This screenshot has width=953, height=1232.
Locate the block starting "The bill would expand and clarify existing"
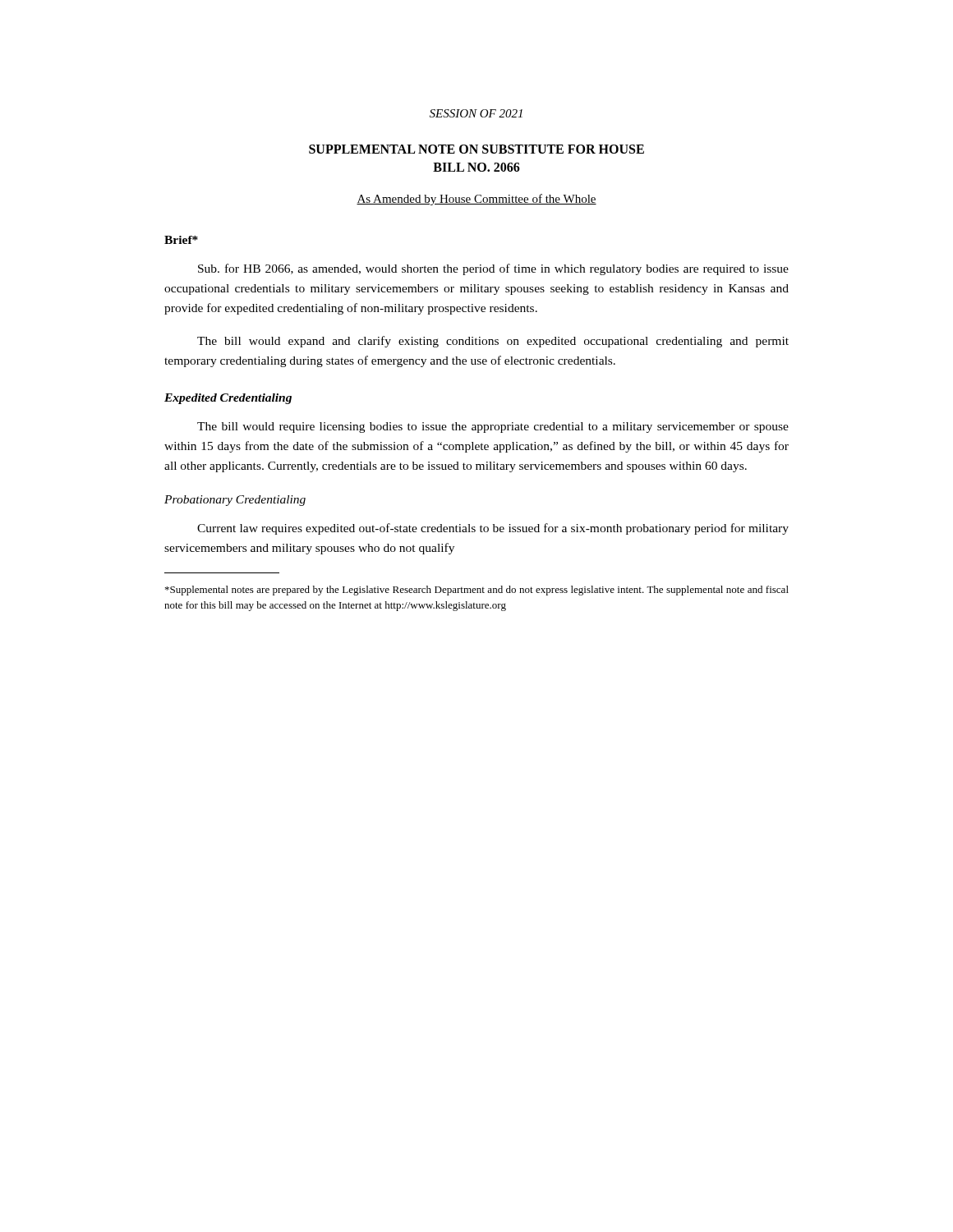pos(476,350)
